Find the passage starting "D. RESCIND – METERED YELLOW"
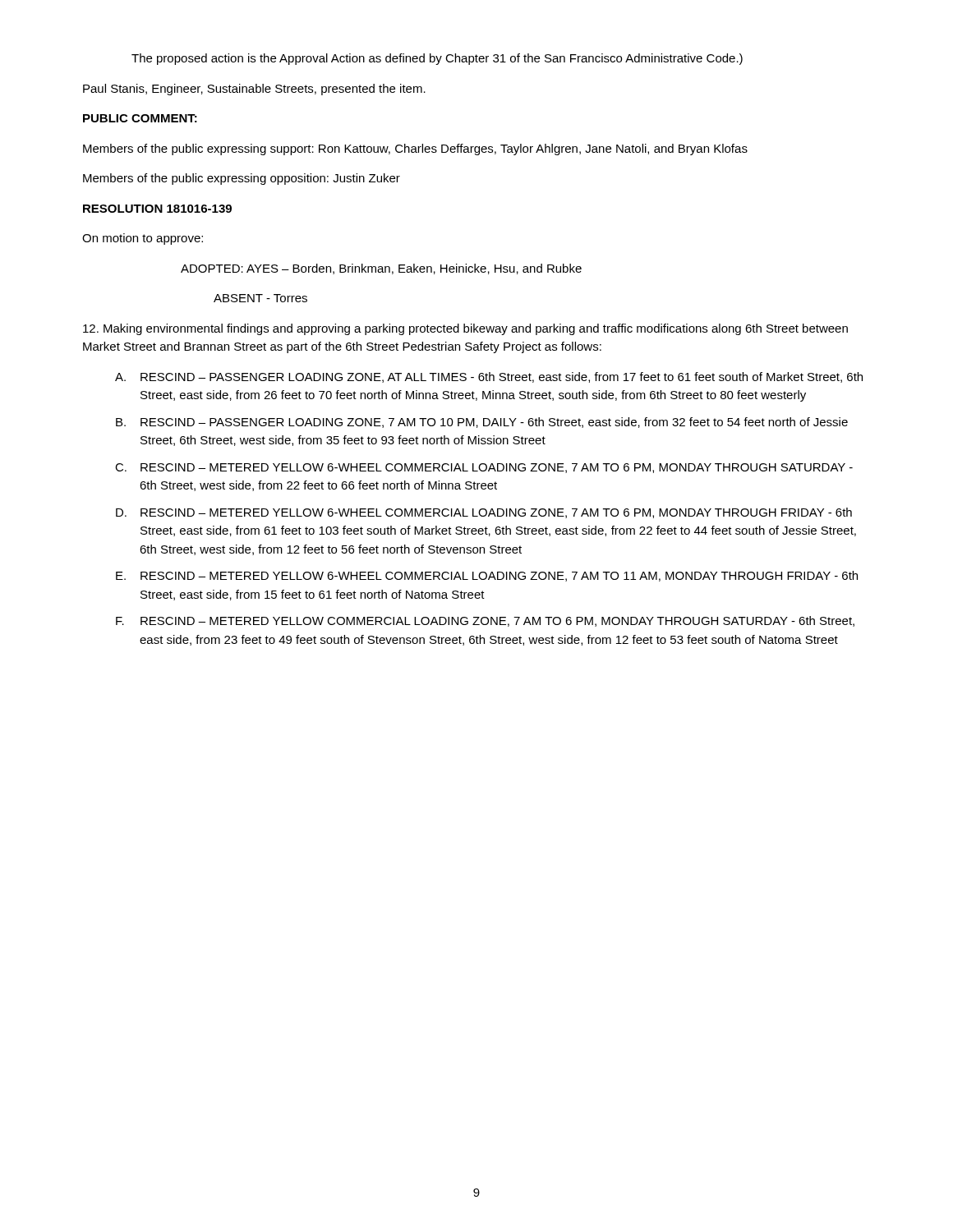 [493, 531]
